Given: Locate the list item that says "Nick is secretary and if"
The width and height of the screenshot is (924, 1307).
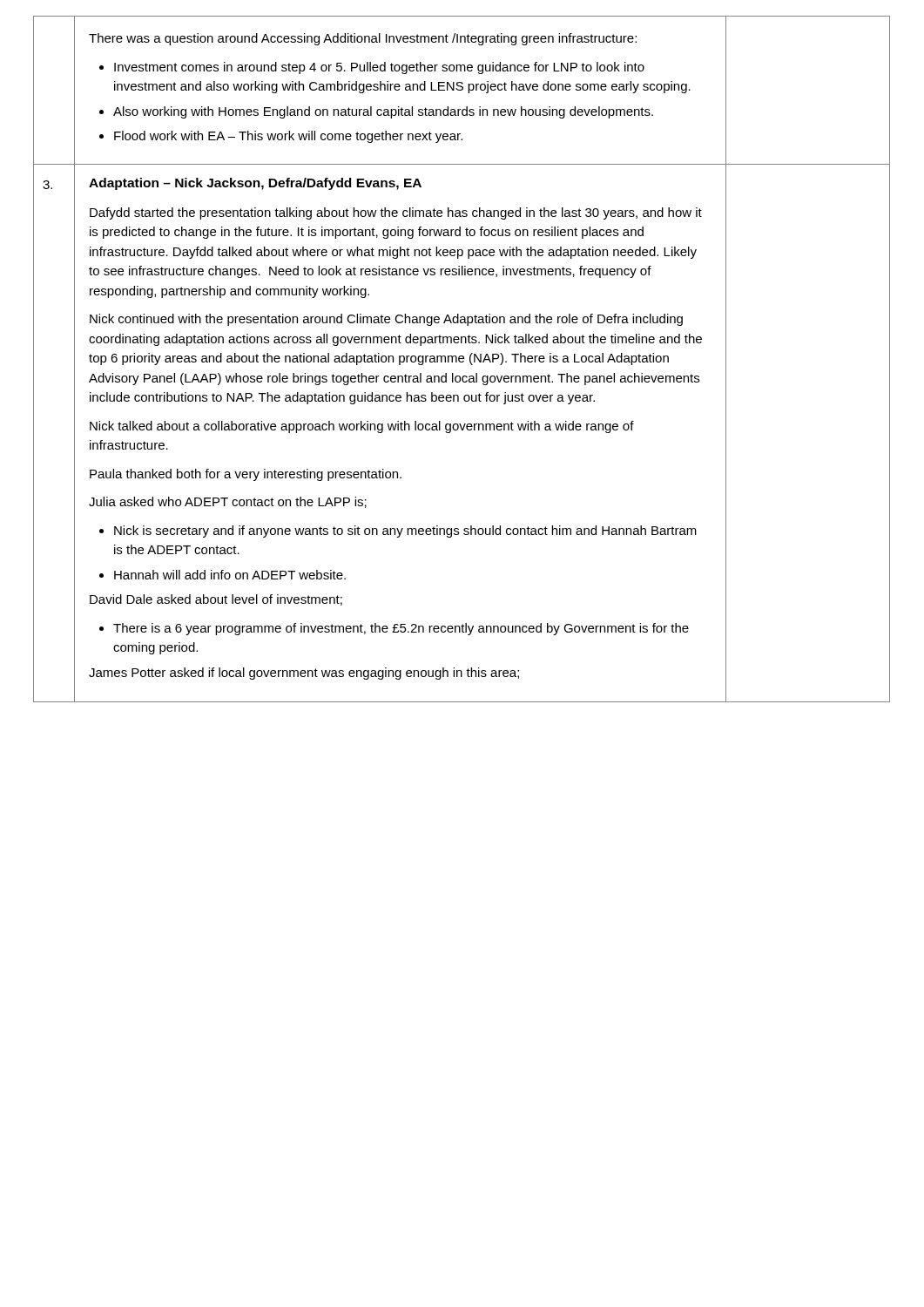Looking at the screenshot, I should (x=405, y=540).
